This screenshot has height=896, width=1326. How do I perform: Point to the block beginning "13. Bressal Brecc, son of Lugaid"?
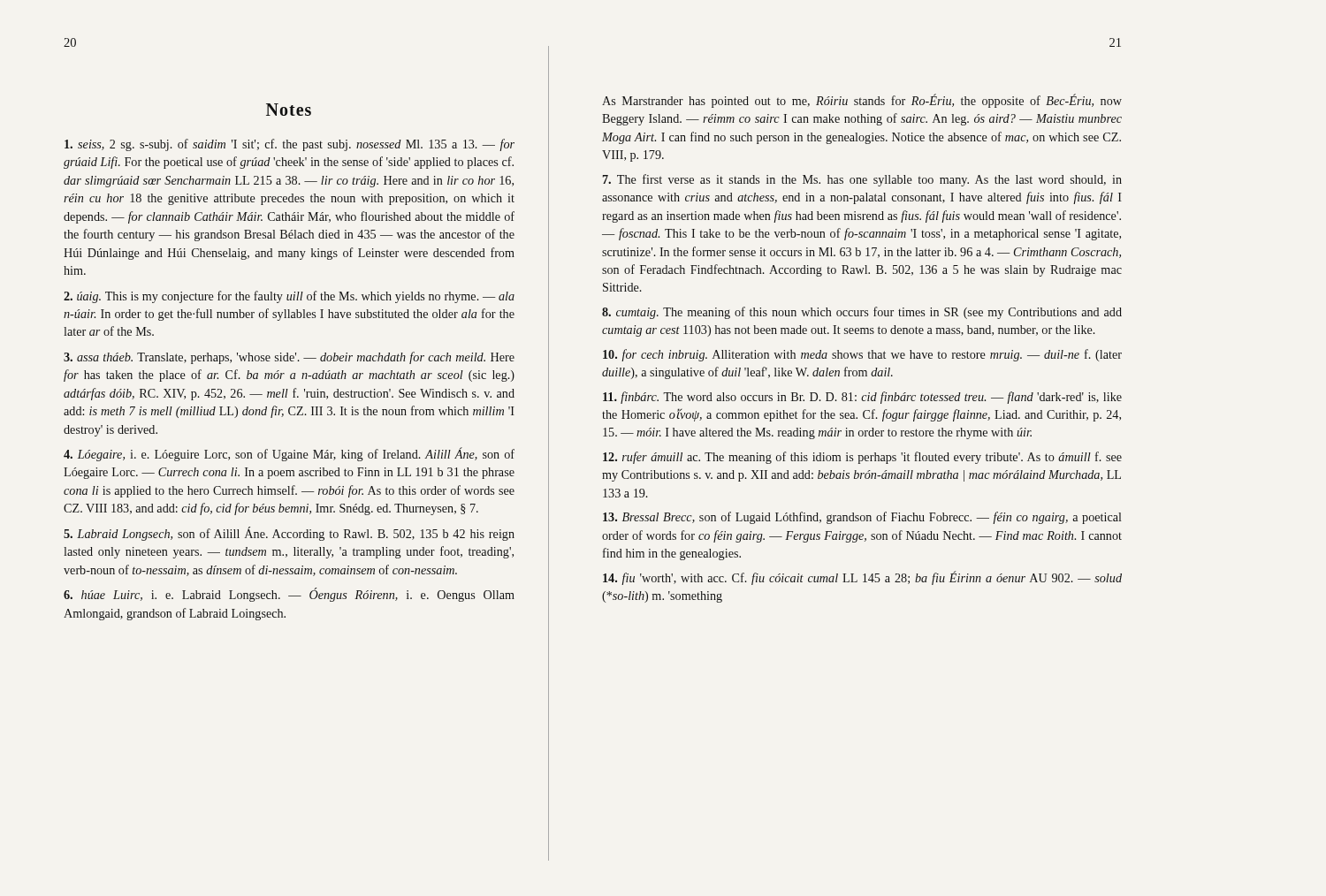click(862, 535)
